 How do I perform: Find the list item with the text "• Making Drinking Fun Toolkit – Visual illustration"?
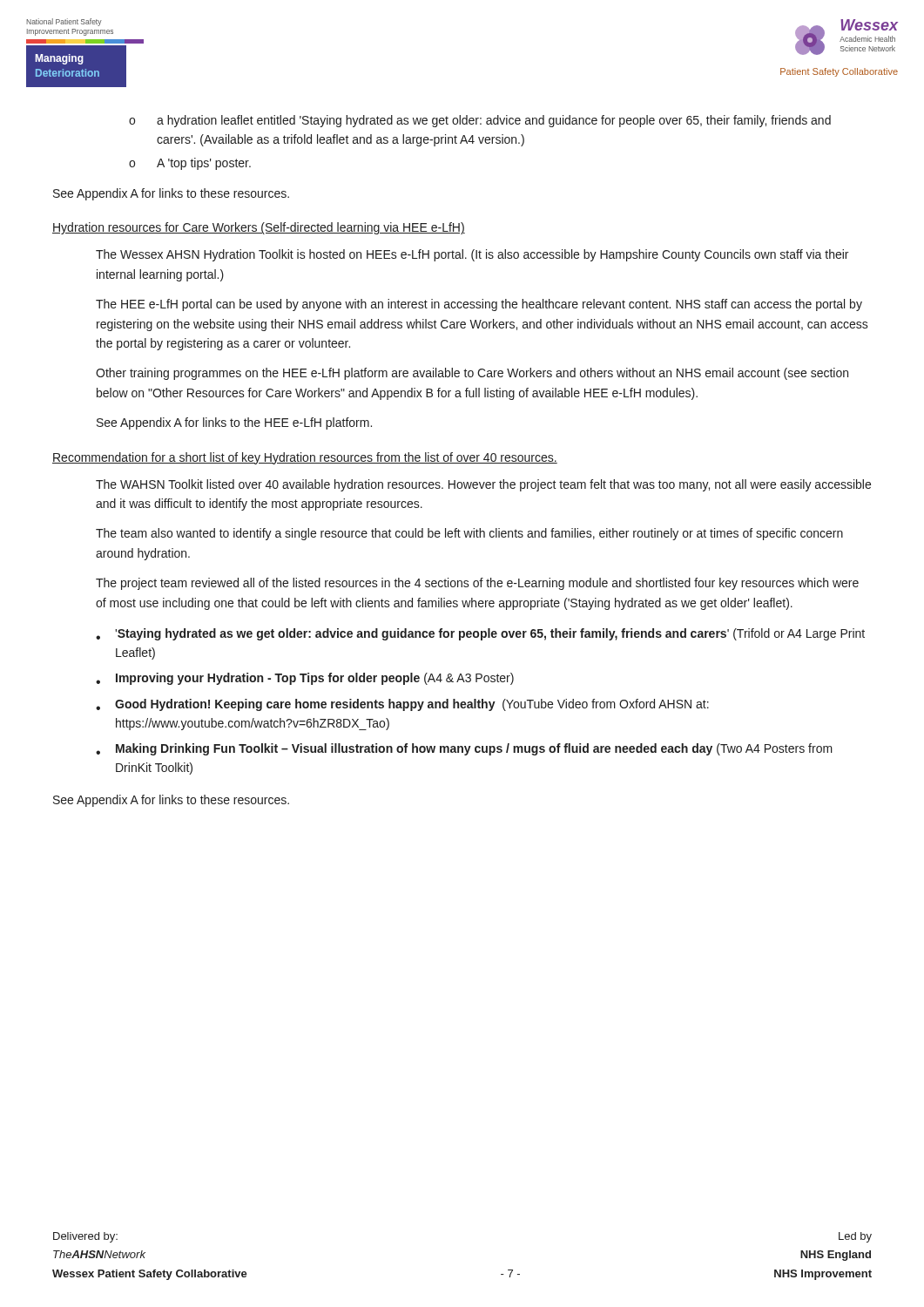[464, 758]
